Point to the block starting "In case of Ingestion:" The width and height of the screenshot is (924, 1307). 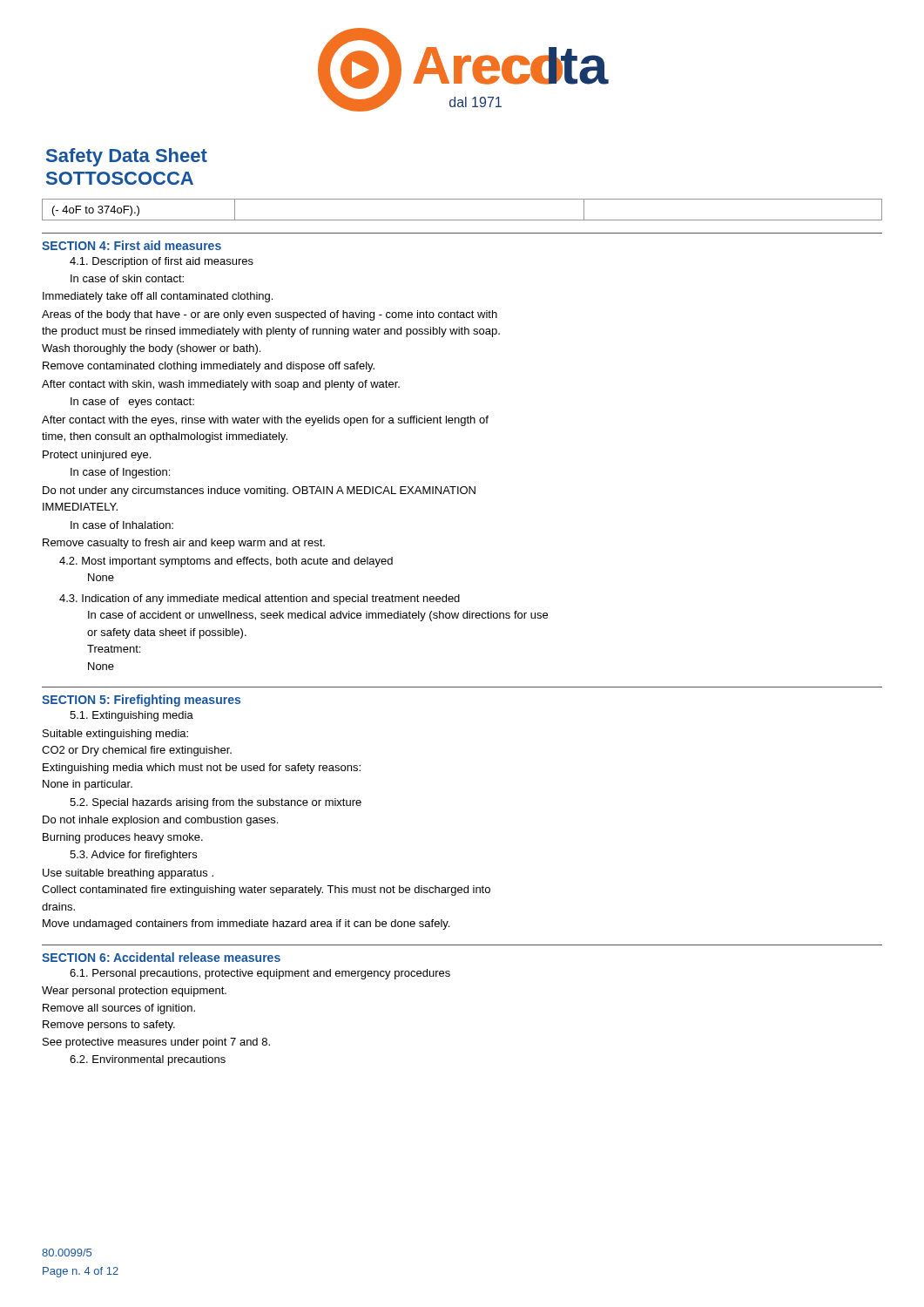click(x=120, y=472)
